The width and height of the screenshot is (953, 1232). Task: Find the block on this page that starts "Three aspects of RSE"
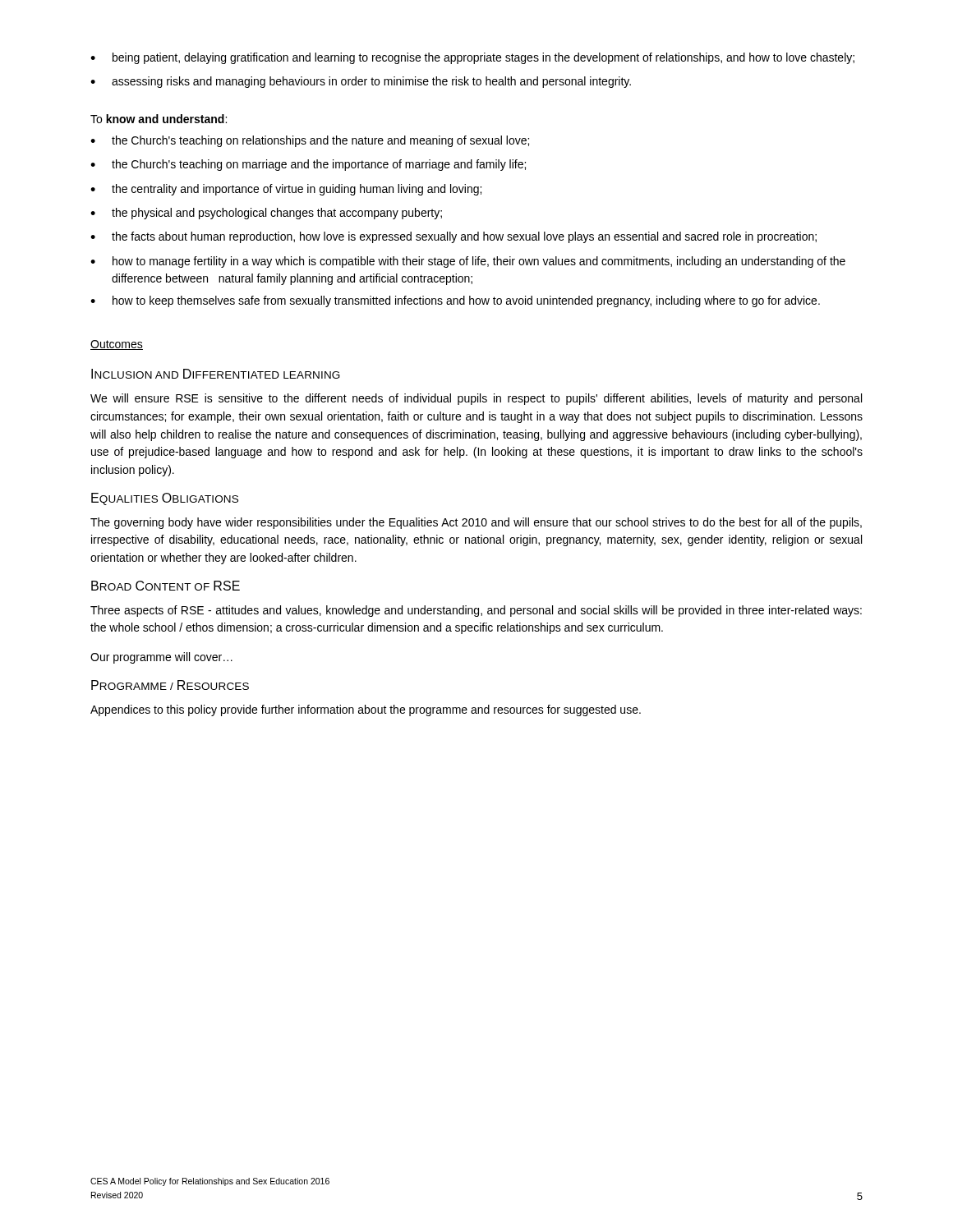tap(476, 619)
